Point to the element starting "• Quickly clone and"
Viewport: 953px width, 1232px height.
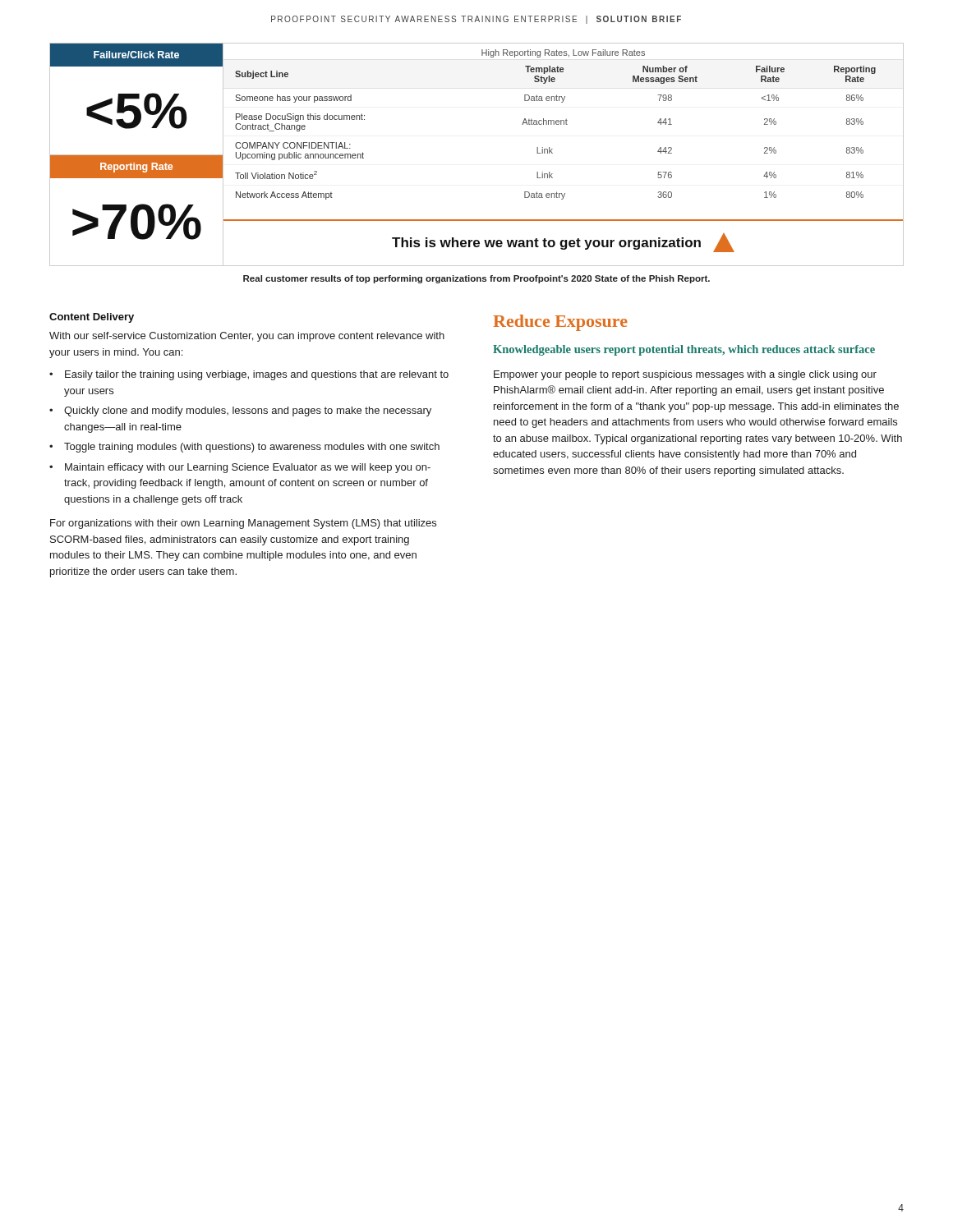pyautogui.click(x=240, y=417)
